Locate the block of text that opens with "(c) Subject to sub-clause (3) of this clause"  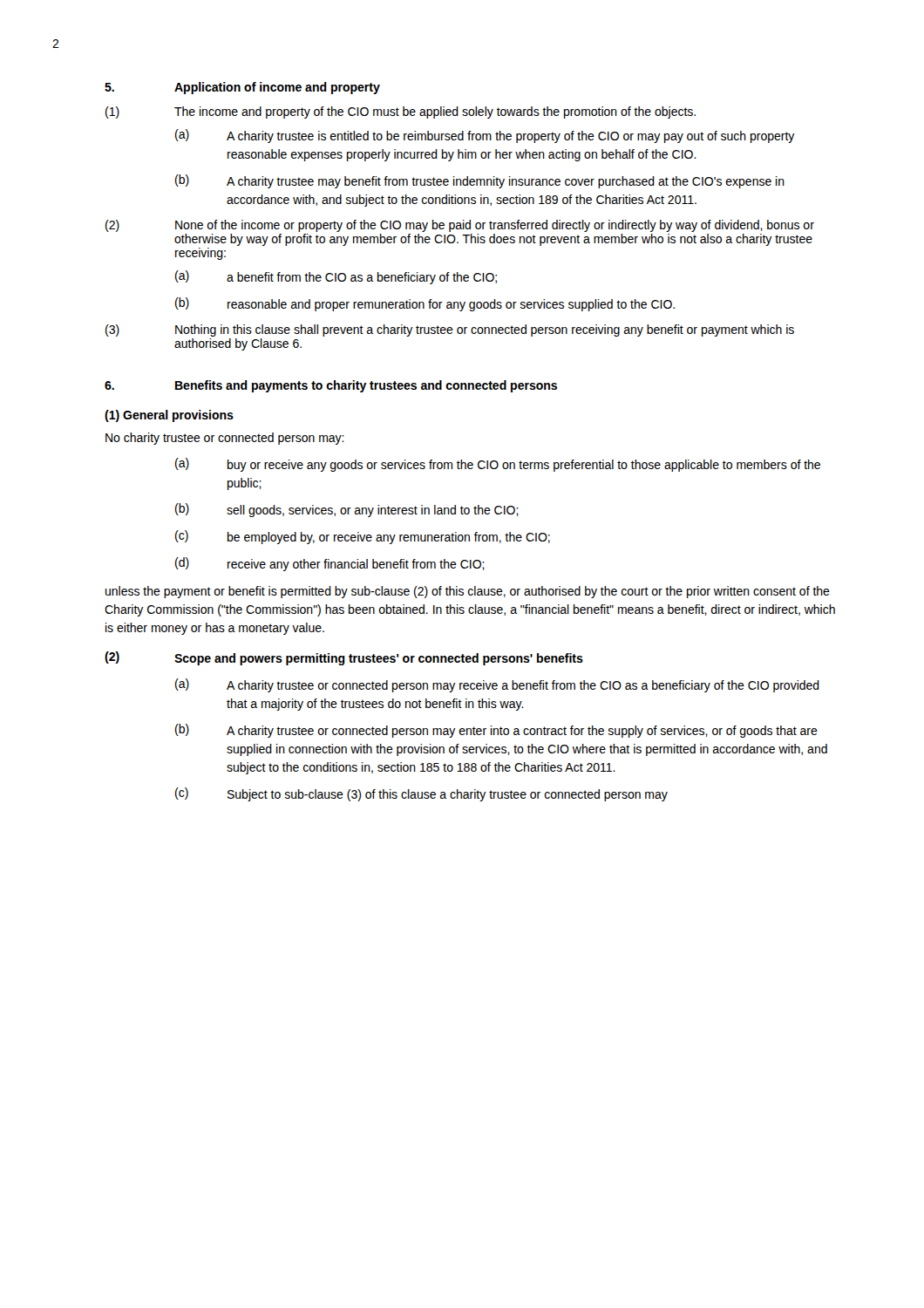pos(506,795)
